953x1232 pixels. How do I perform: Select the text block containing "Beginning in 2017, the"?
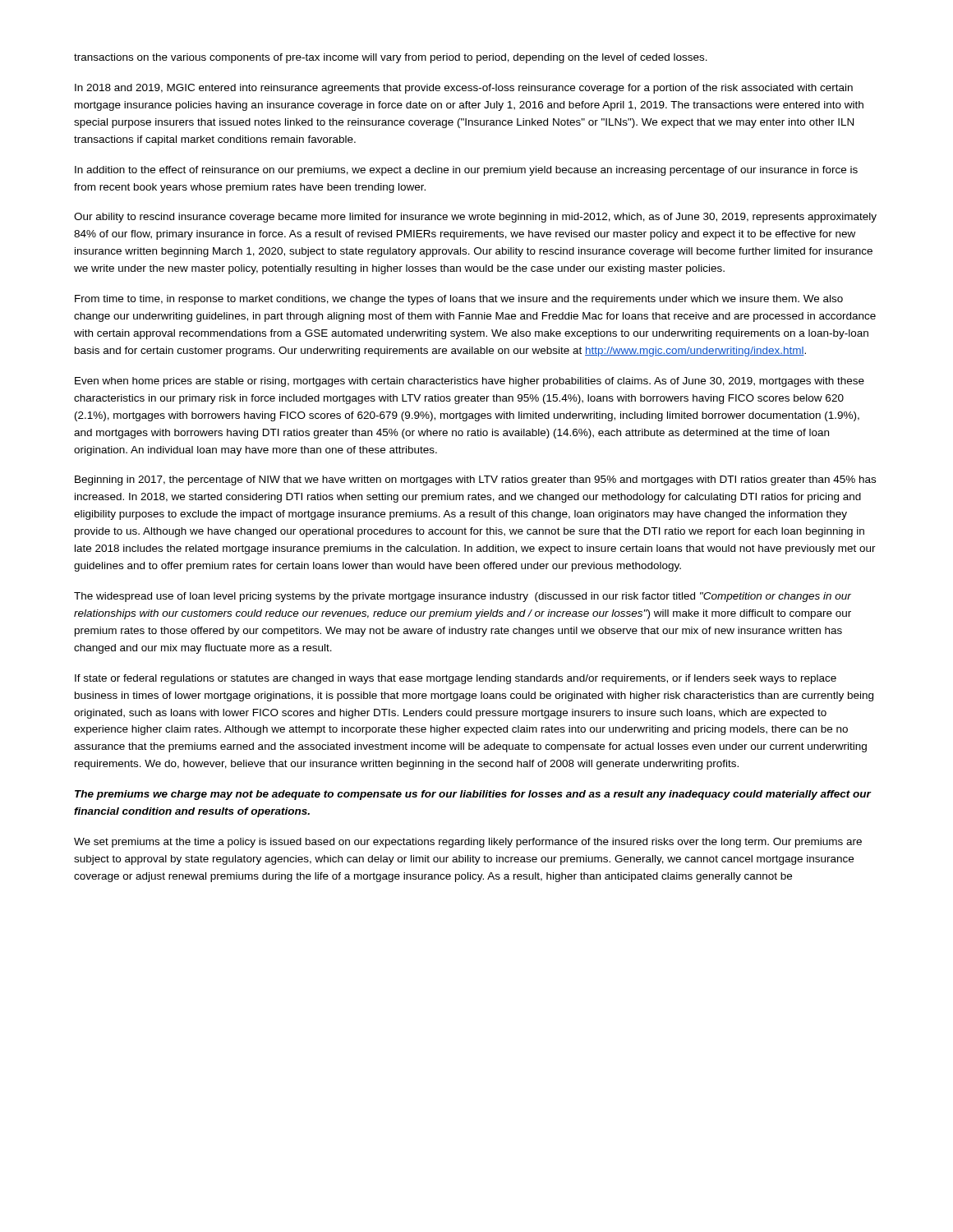(x=475, y=523)
